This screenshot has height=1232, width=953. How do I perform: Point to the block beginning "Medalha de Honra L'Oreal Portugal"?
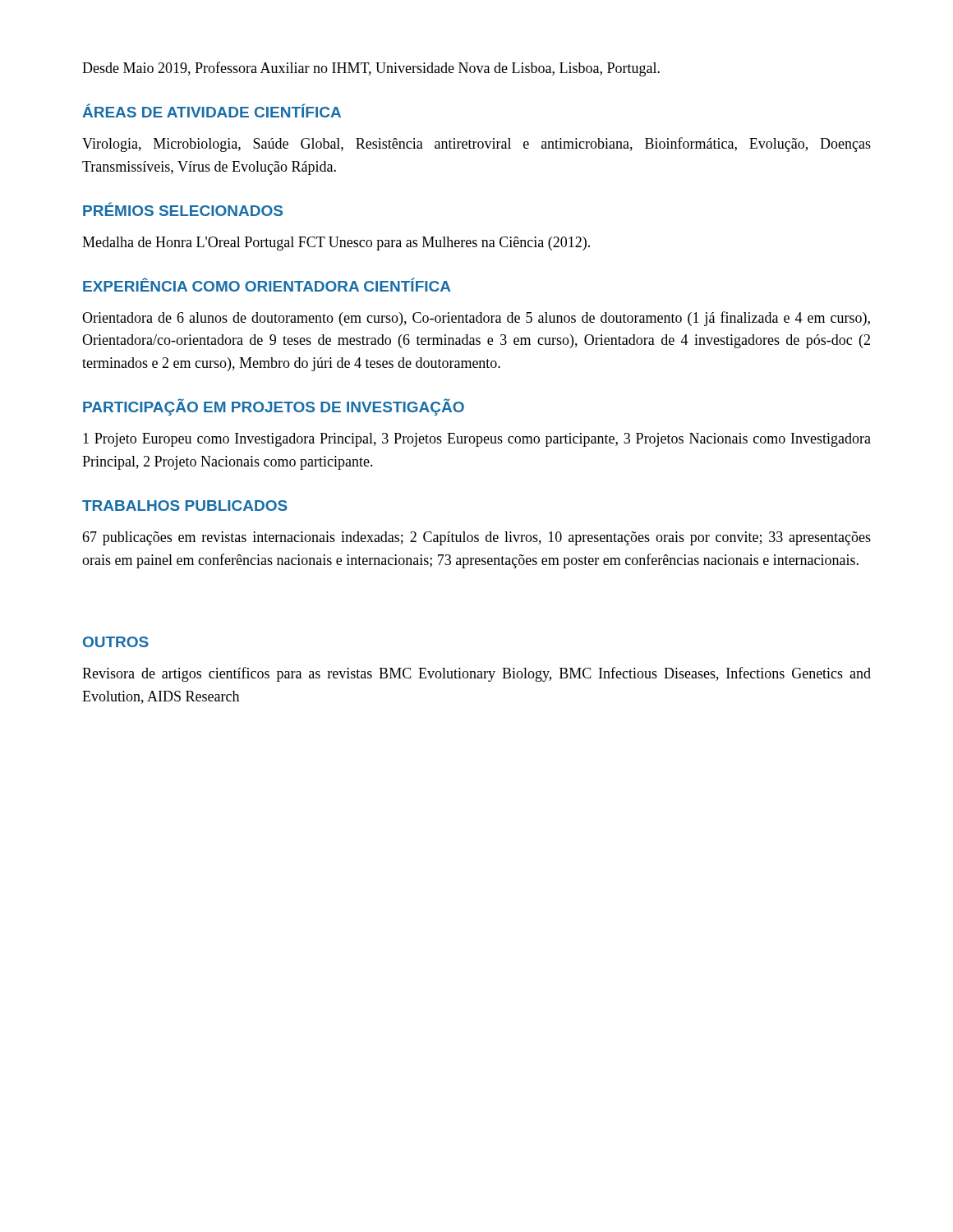point(337,242)
